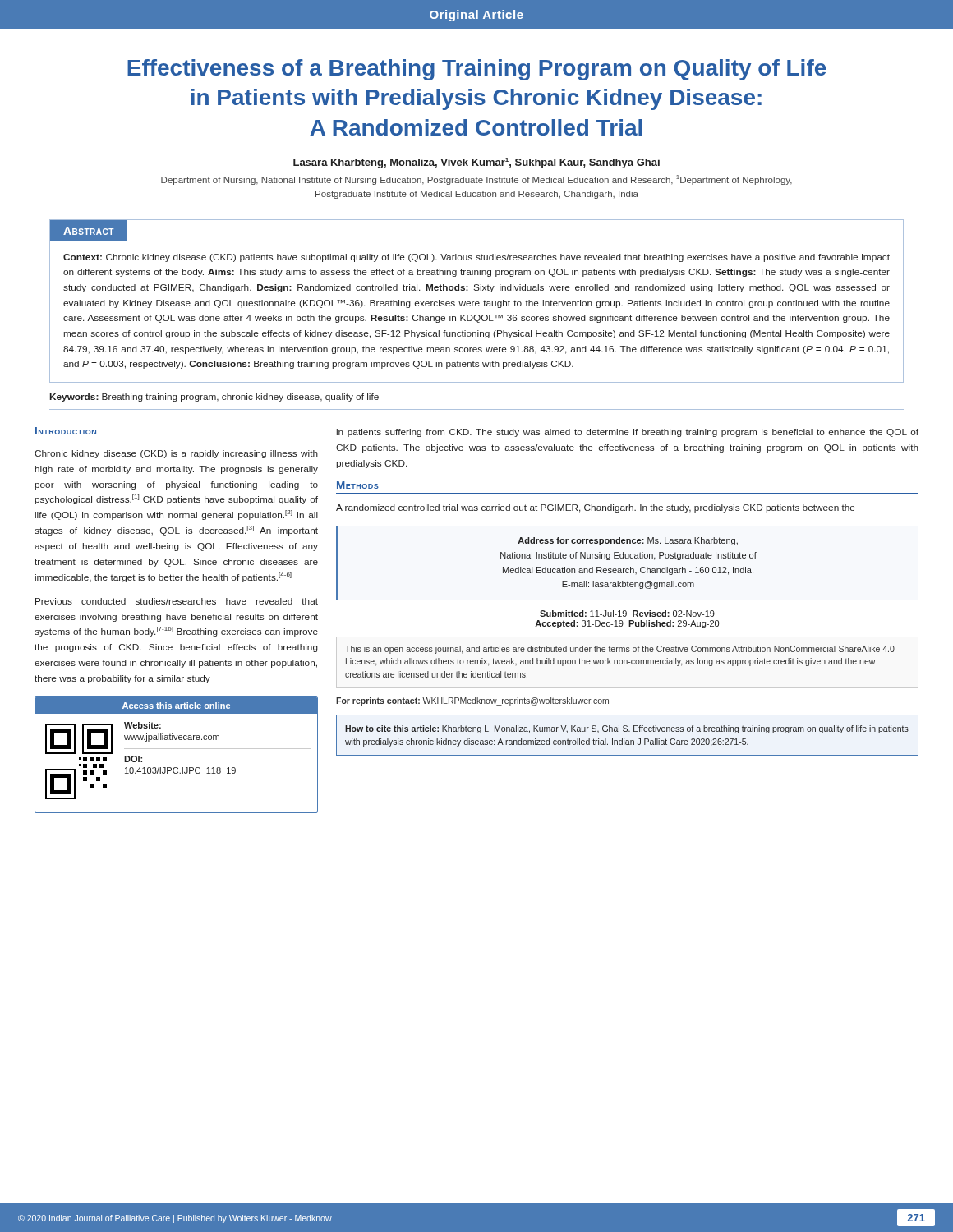Where is the passage that starts "This is an open access journal,"?
Screen dimensions: 1232x953
620,662
